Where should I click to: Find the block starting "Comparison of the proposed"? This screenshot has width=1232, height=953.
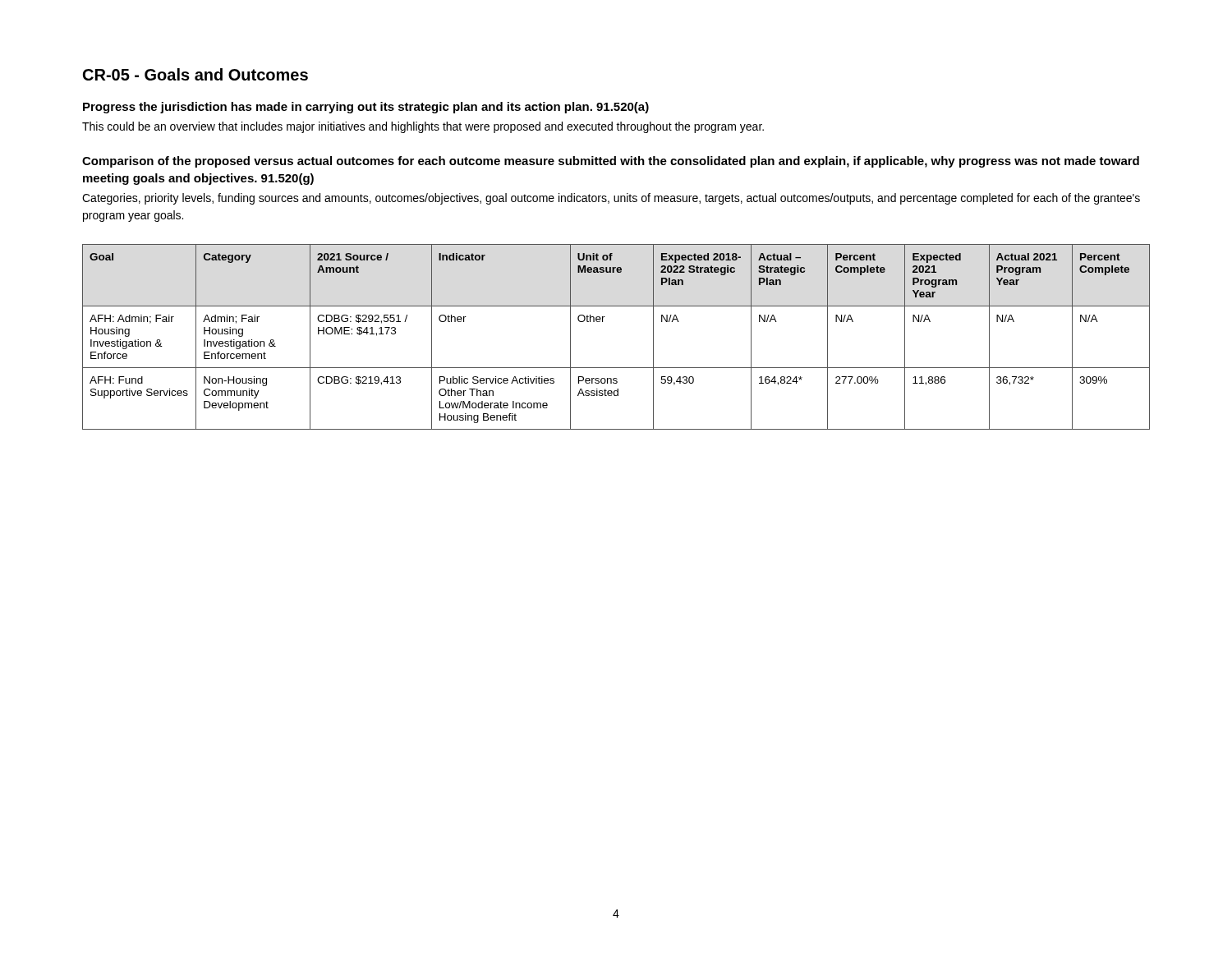click(x=611, y=169)
